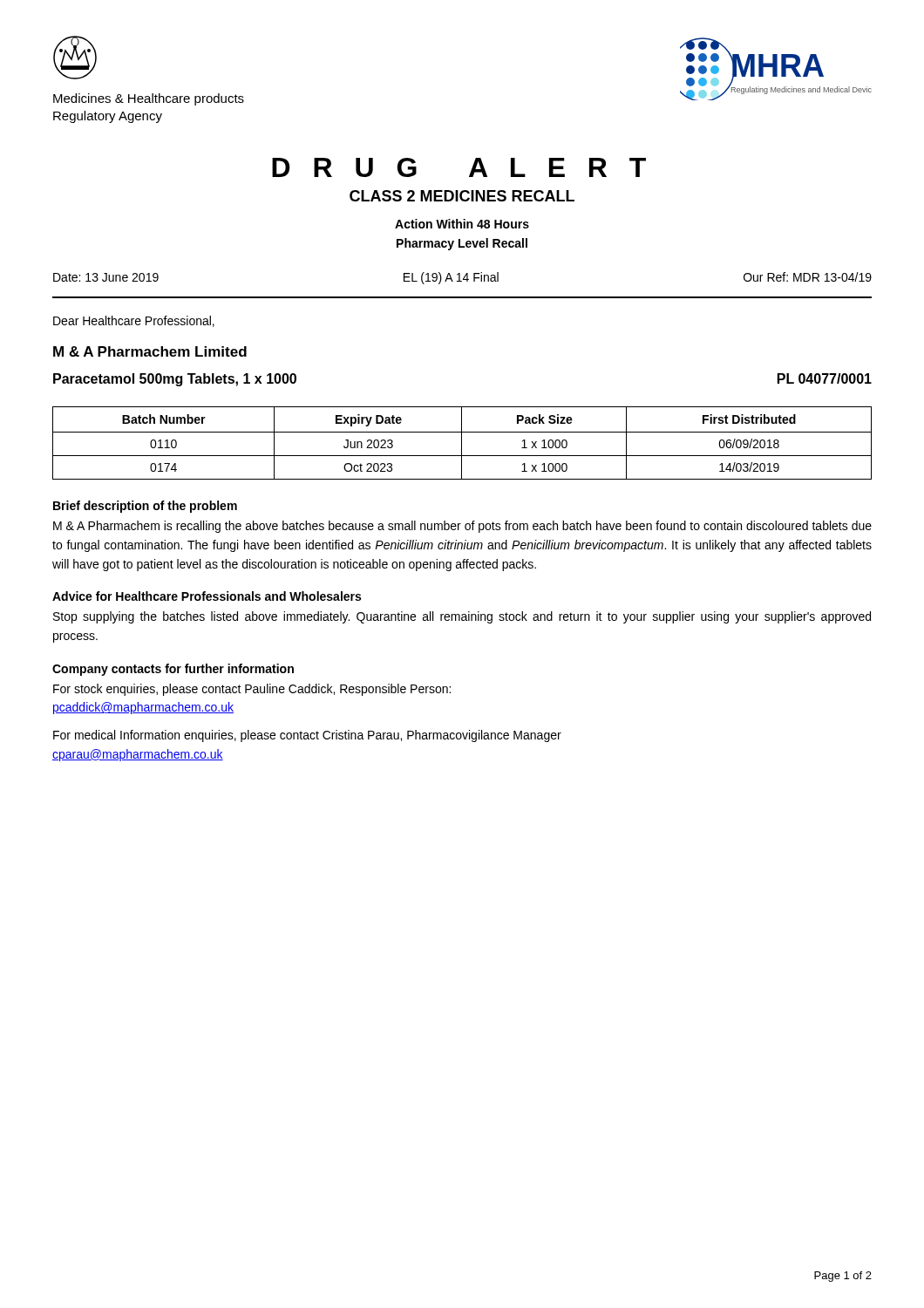Click the passage that begins "Action Within 48 Hours Pharmacy Level"
The image size is (924, 1308).
[462, 233]
